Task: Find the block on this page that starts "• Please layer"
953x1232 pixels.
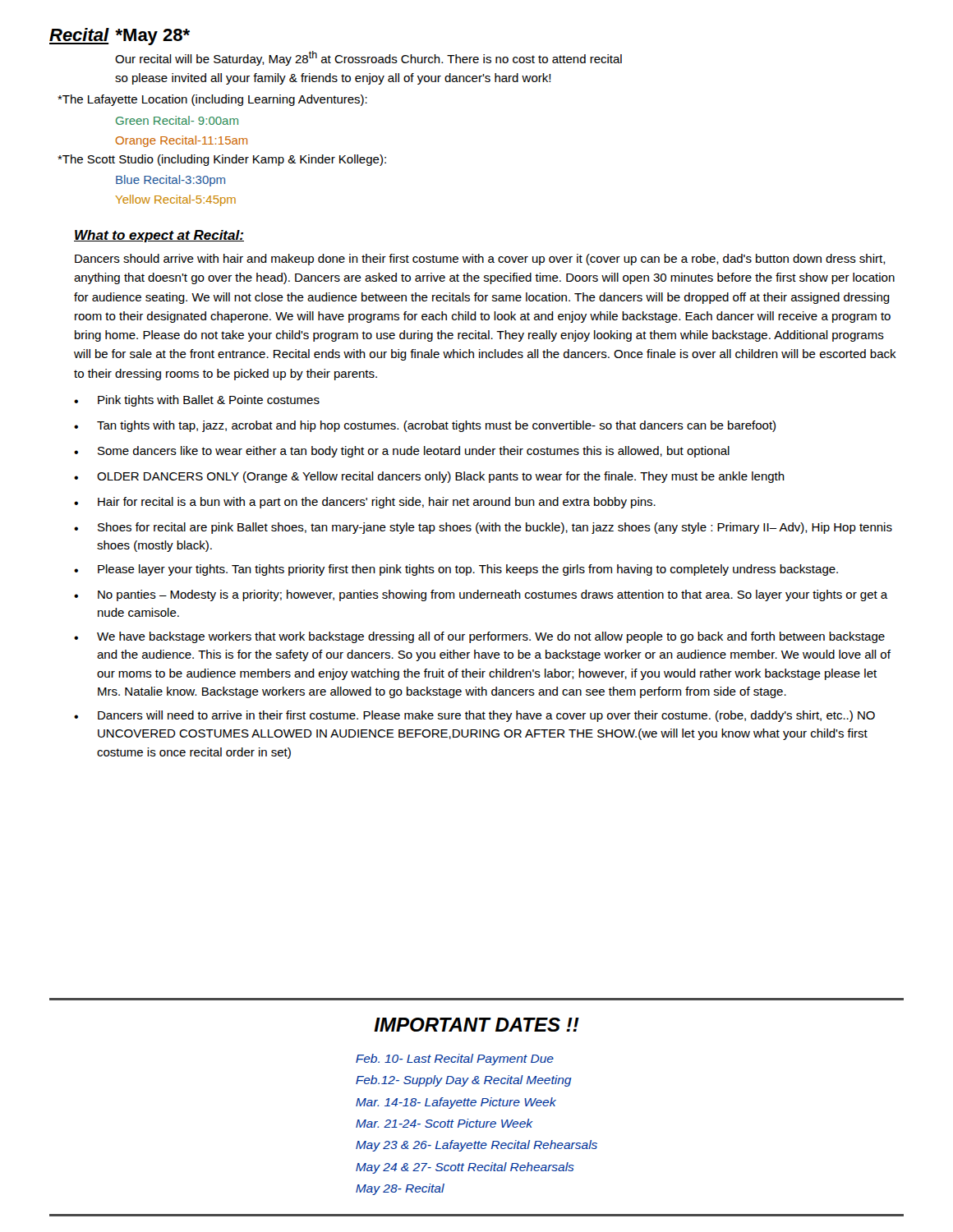Action: point(489,570)
